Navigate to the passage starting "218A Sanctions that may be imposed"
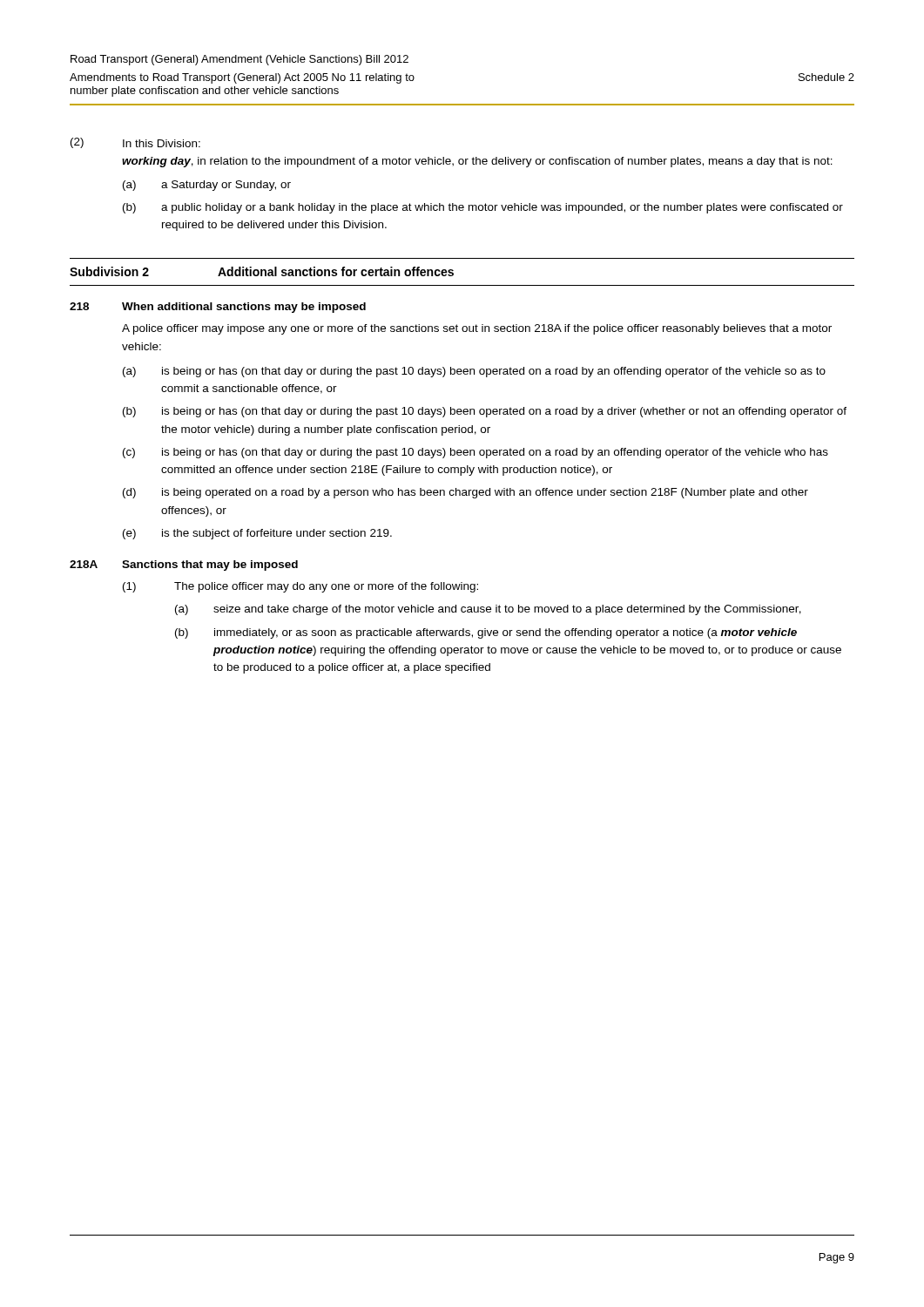Screen dimensions: 1307x924 click(x=184, y=564)
